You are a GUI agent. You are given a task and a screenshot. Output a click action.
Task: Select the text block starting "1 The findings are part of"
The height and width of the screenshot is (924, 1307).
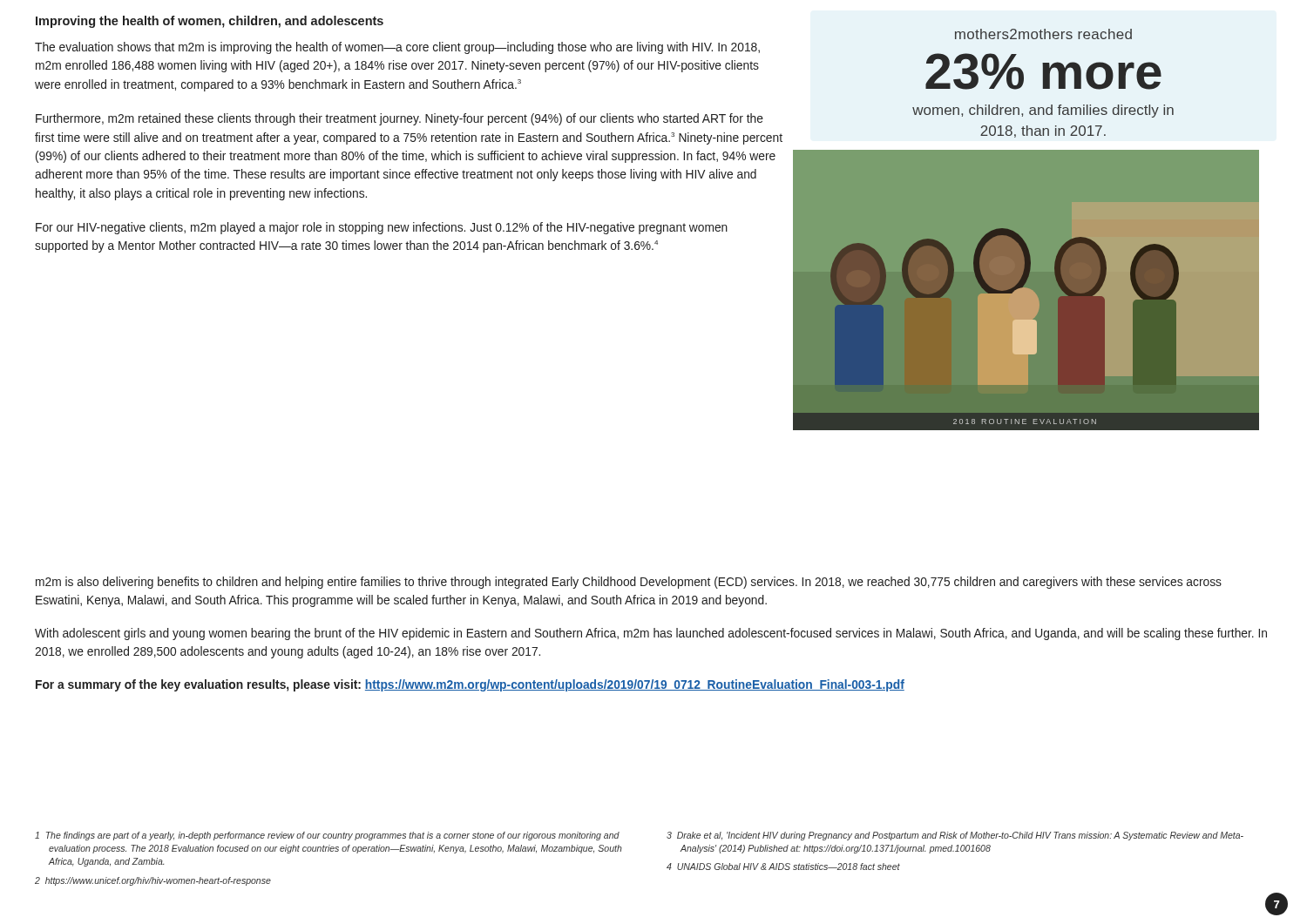click(x=328, y=848)
